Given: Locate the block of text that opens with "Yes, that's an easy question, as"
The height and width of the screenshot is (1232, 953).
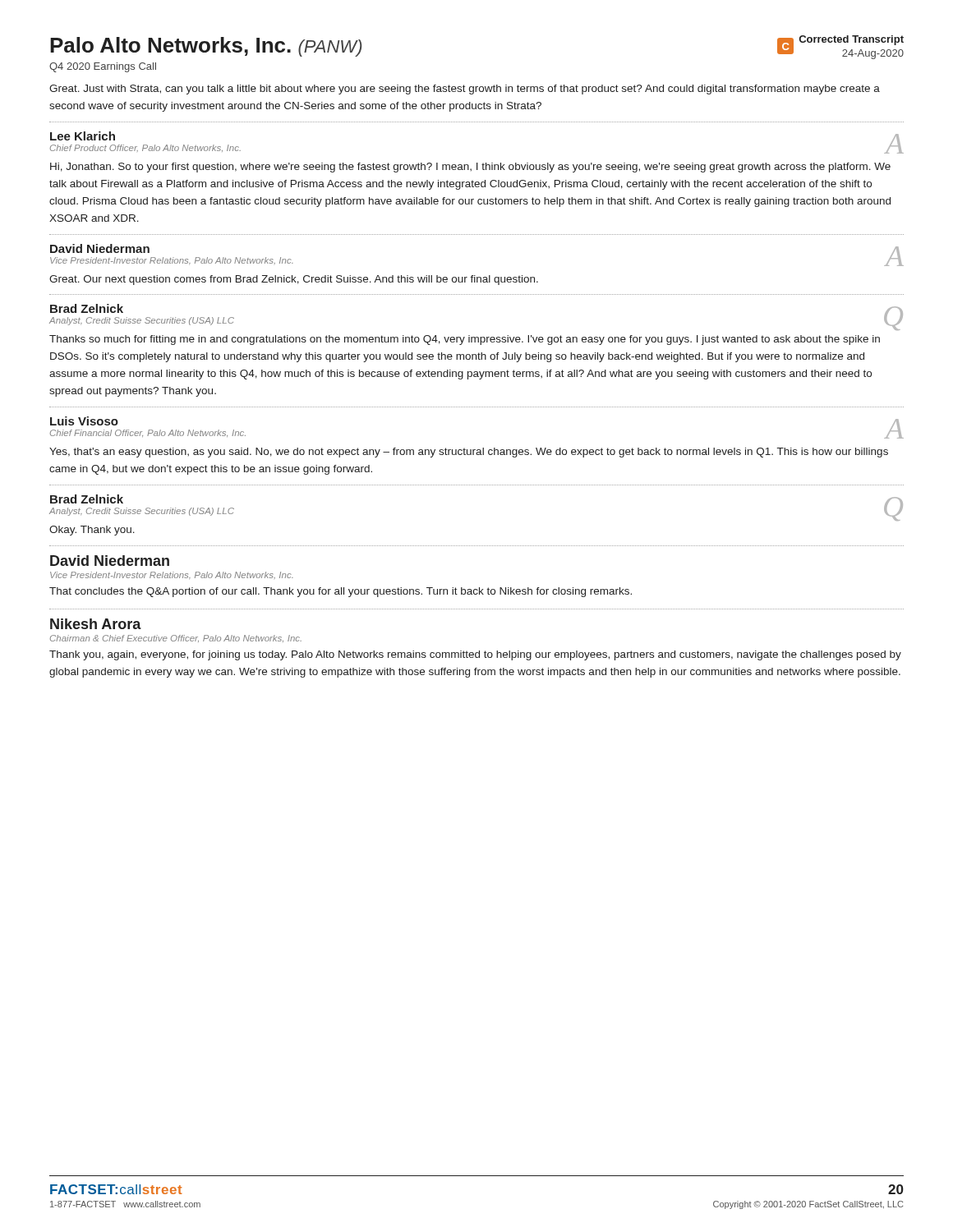Looking at the screenshot, I should (469, 460).
